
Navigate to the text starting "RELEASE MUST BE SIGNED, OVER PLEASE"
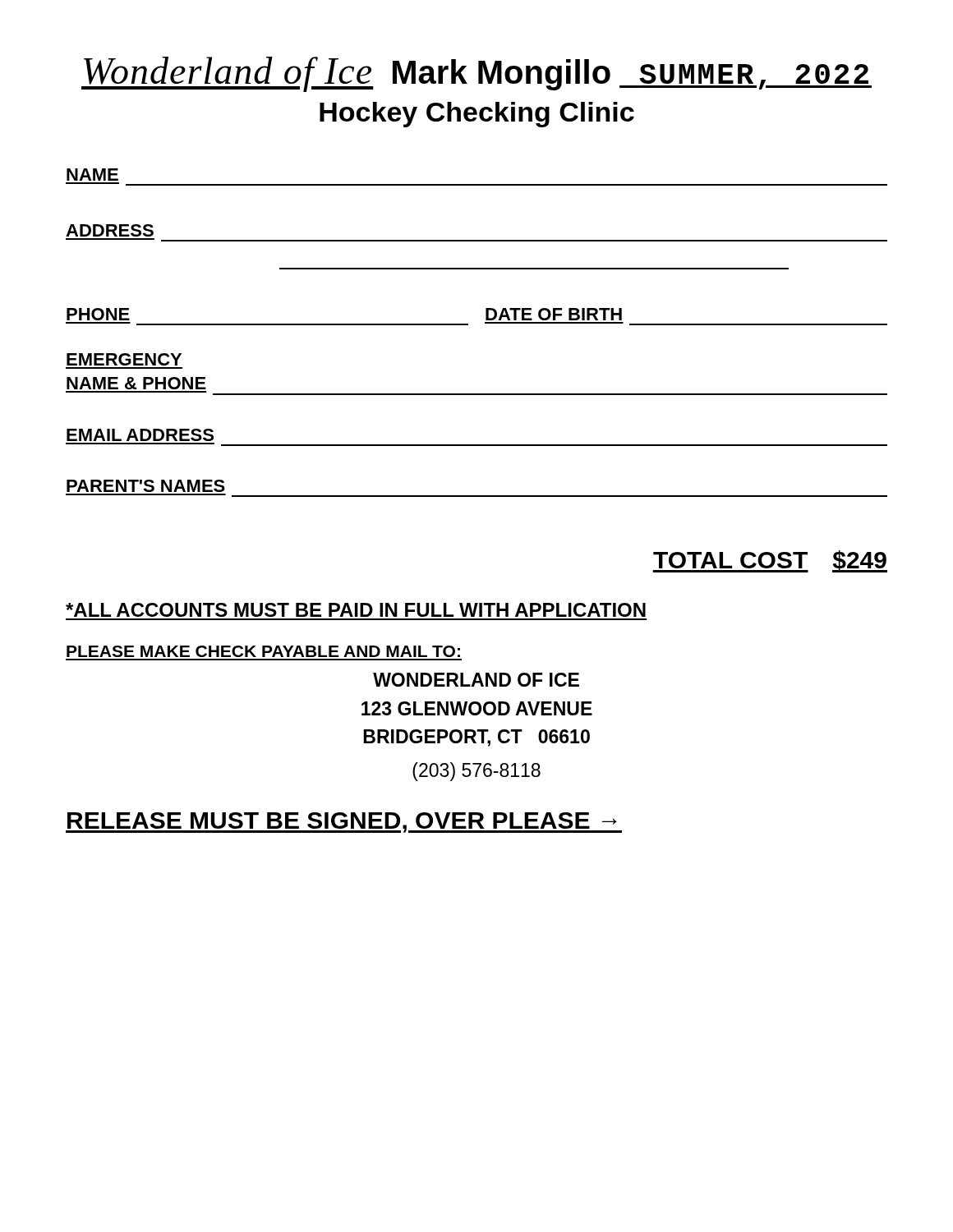(x=344, y=820)
